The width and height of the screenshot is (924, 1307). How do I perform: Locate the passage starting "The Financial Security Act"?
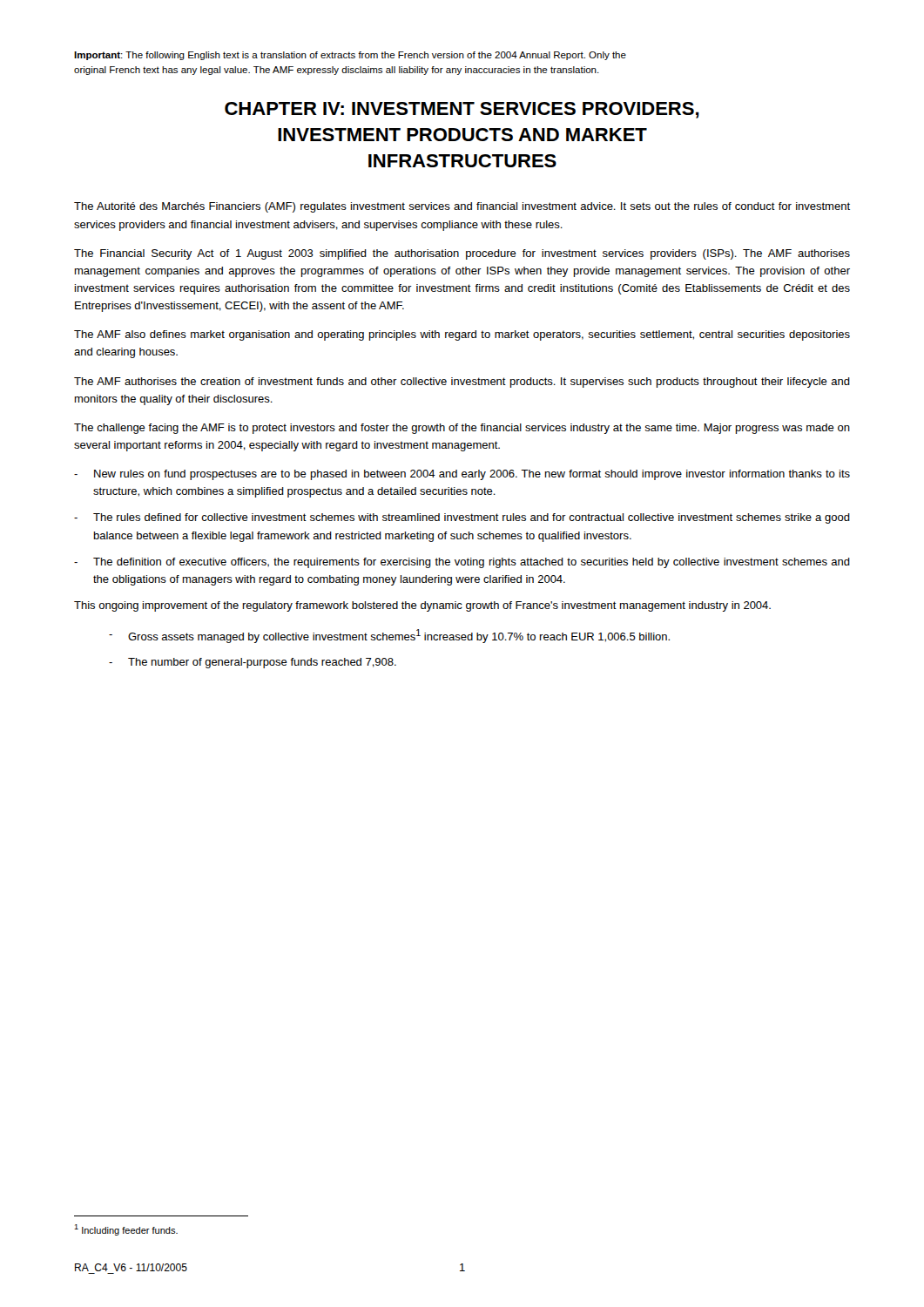click(462, 279)
